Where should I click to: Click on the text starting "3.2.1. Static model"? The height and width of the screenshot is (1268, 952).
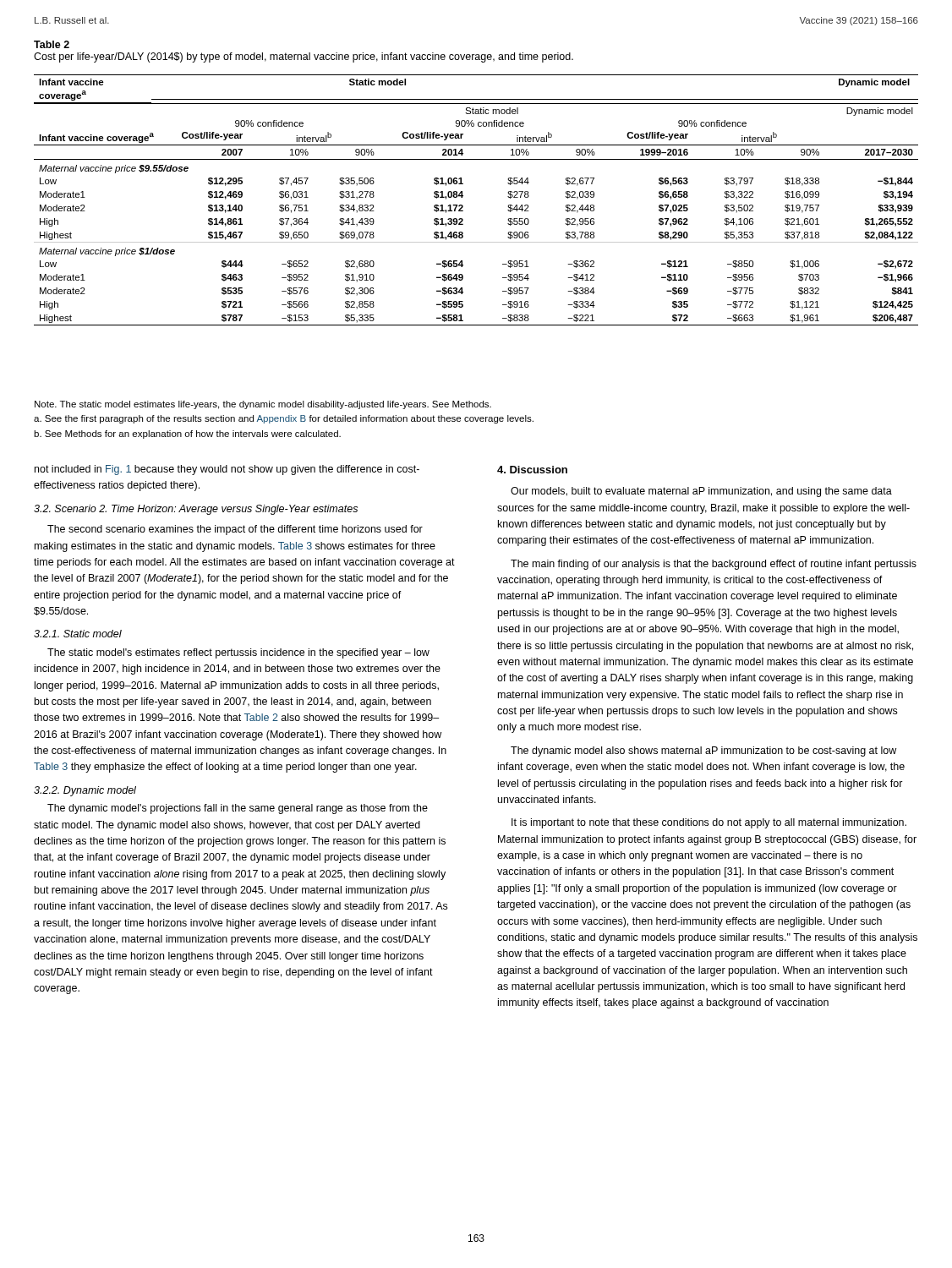(78, 634)
